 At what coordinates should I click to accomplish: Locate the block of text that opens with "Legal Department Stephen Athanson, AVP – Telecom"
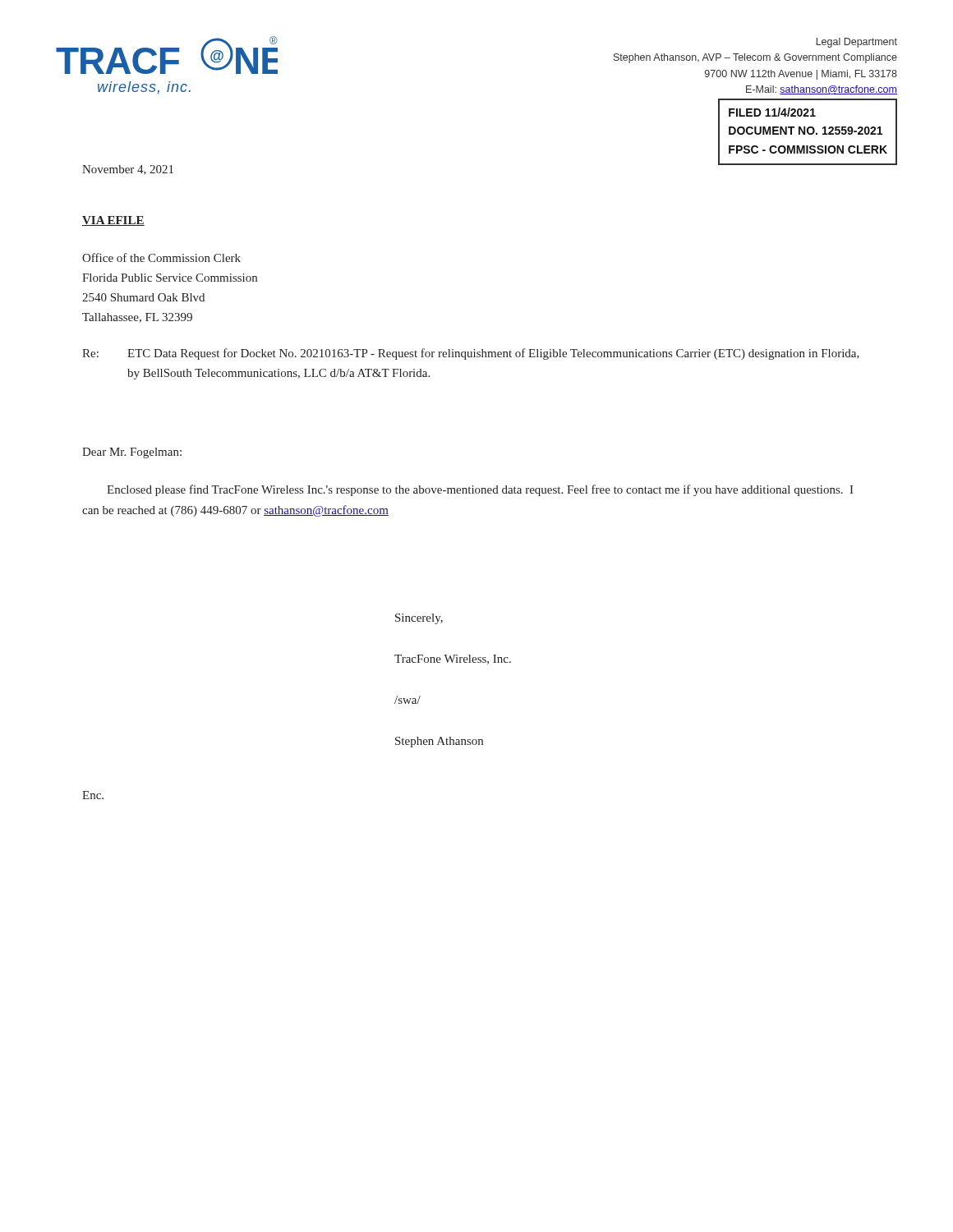coord(755,66)
